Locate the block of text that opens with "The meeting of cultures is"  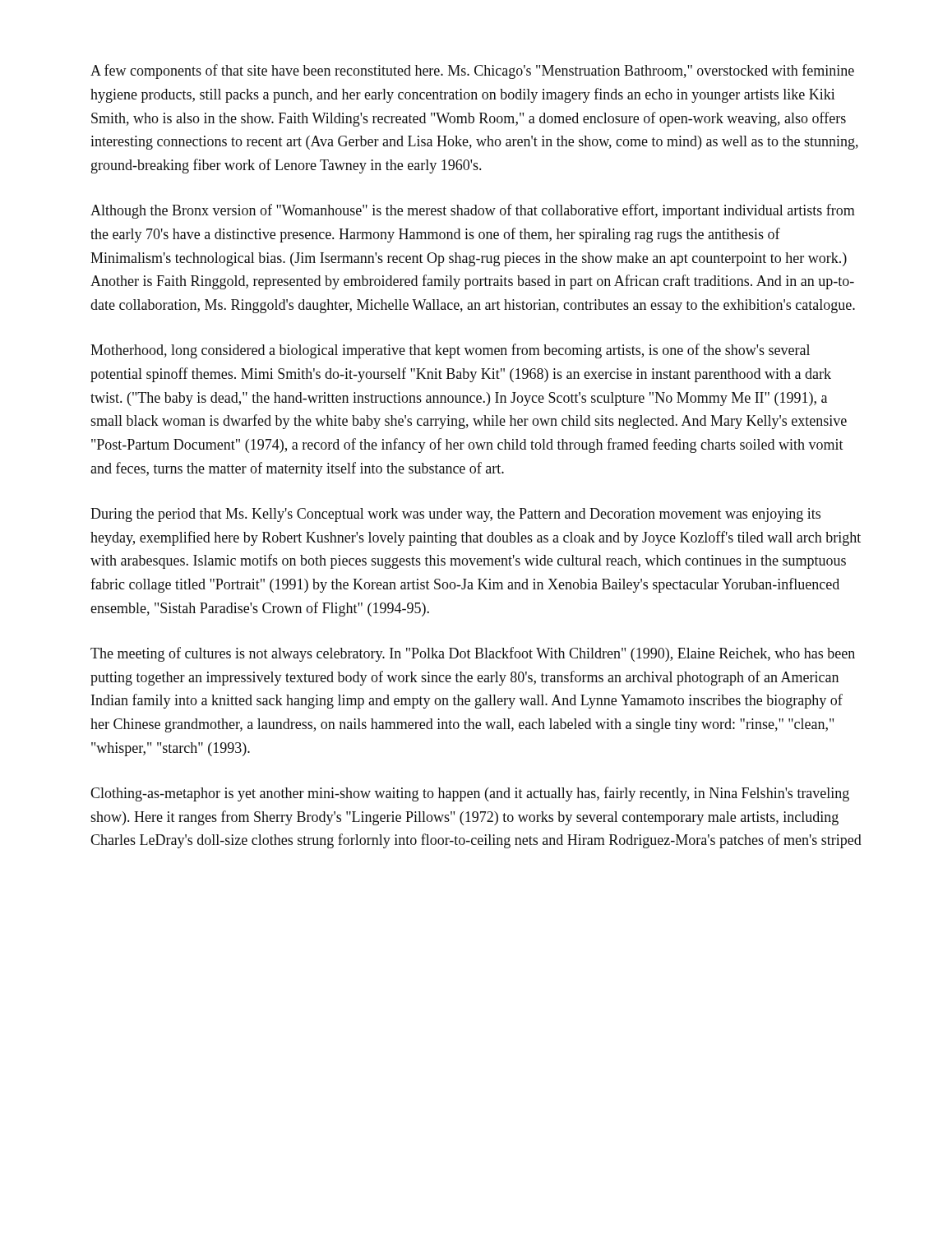coord(473,701)
